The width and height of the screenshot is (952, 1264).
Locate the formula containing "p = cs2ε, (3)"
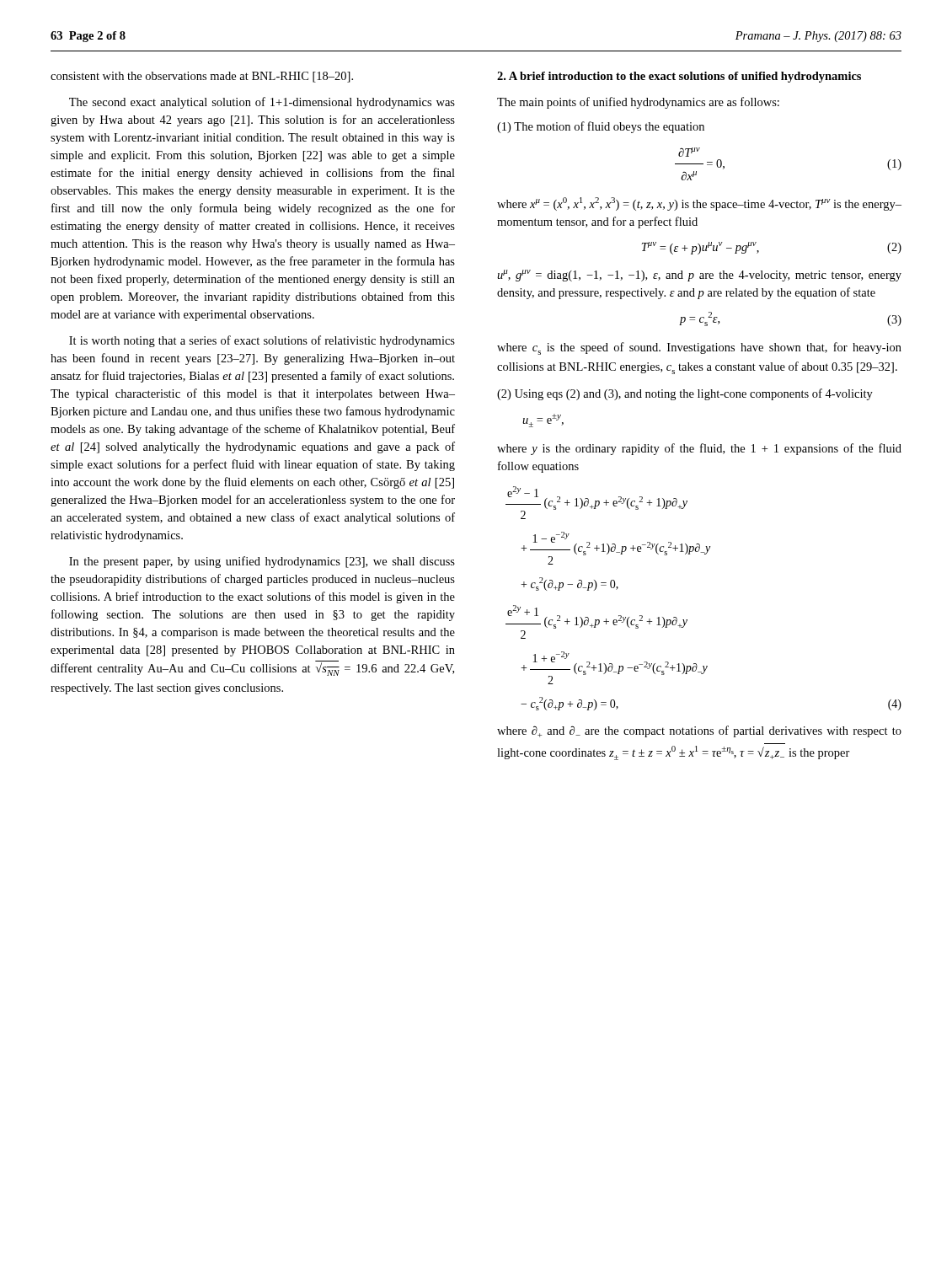coord(712,319)
